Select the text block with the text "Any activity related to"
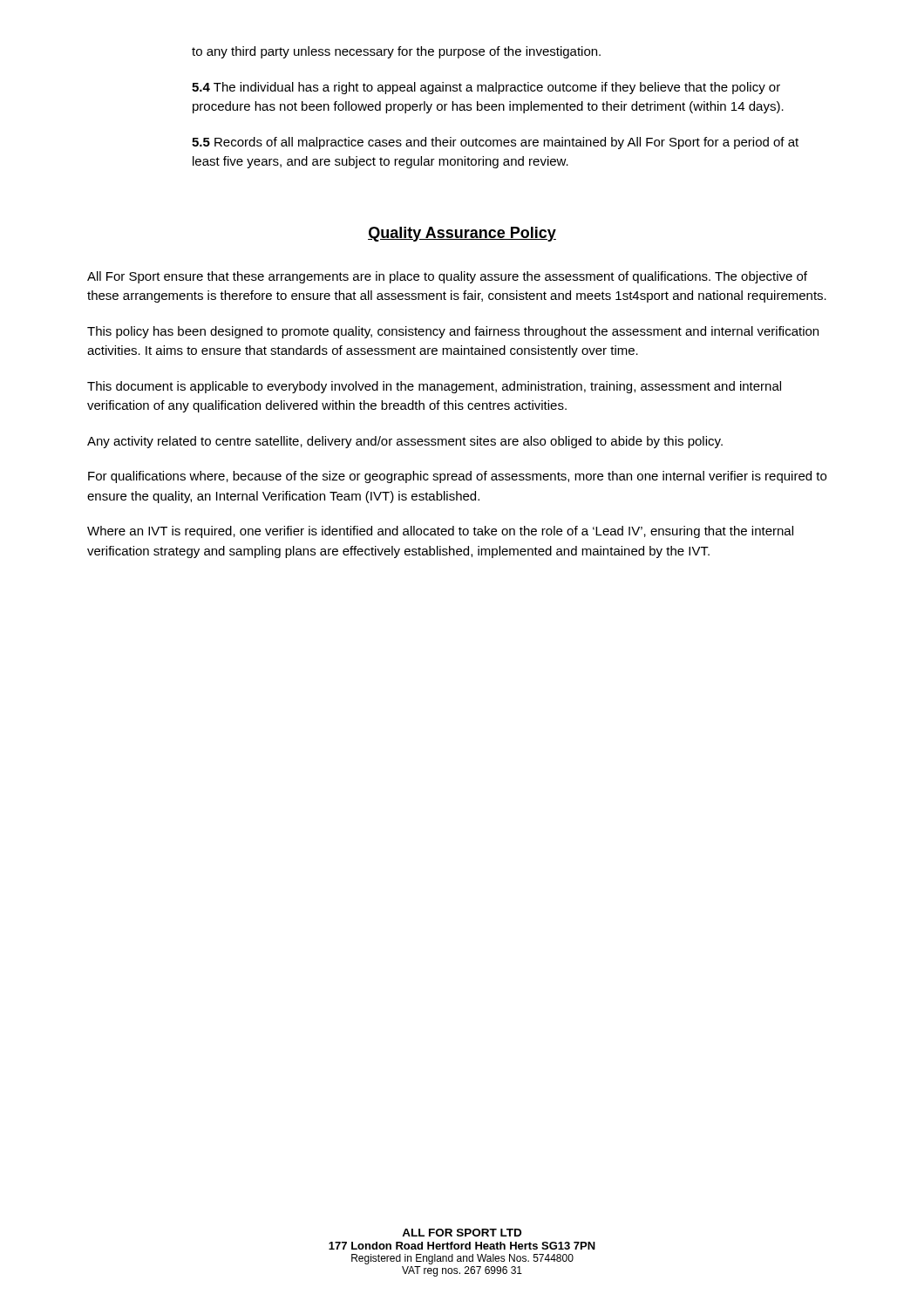The image size is (924, 1308). [x=405, y=440]
